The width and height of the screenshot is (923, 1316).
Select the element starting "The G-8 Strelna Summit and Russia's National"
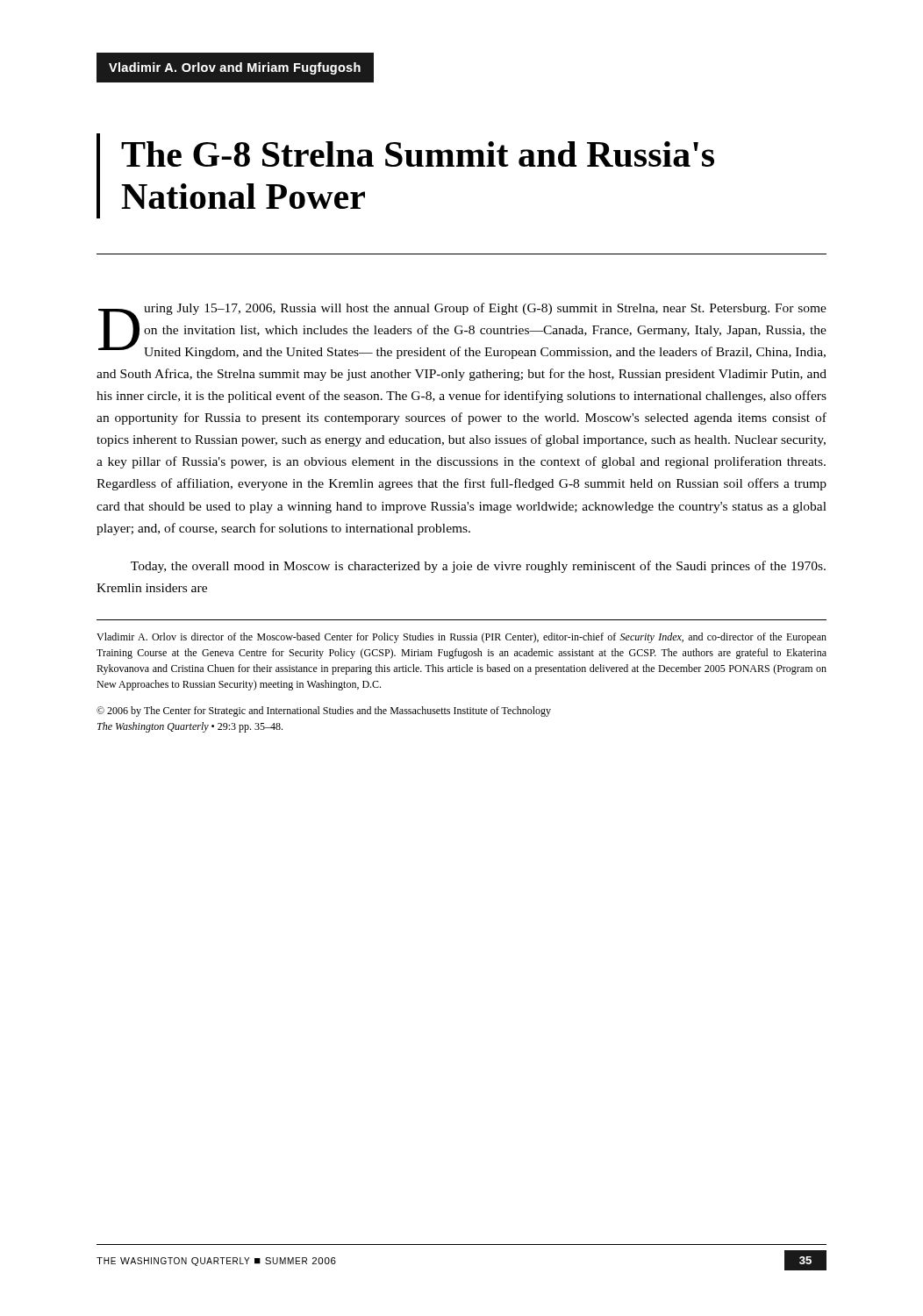tap(462, 176)
